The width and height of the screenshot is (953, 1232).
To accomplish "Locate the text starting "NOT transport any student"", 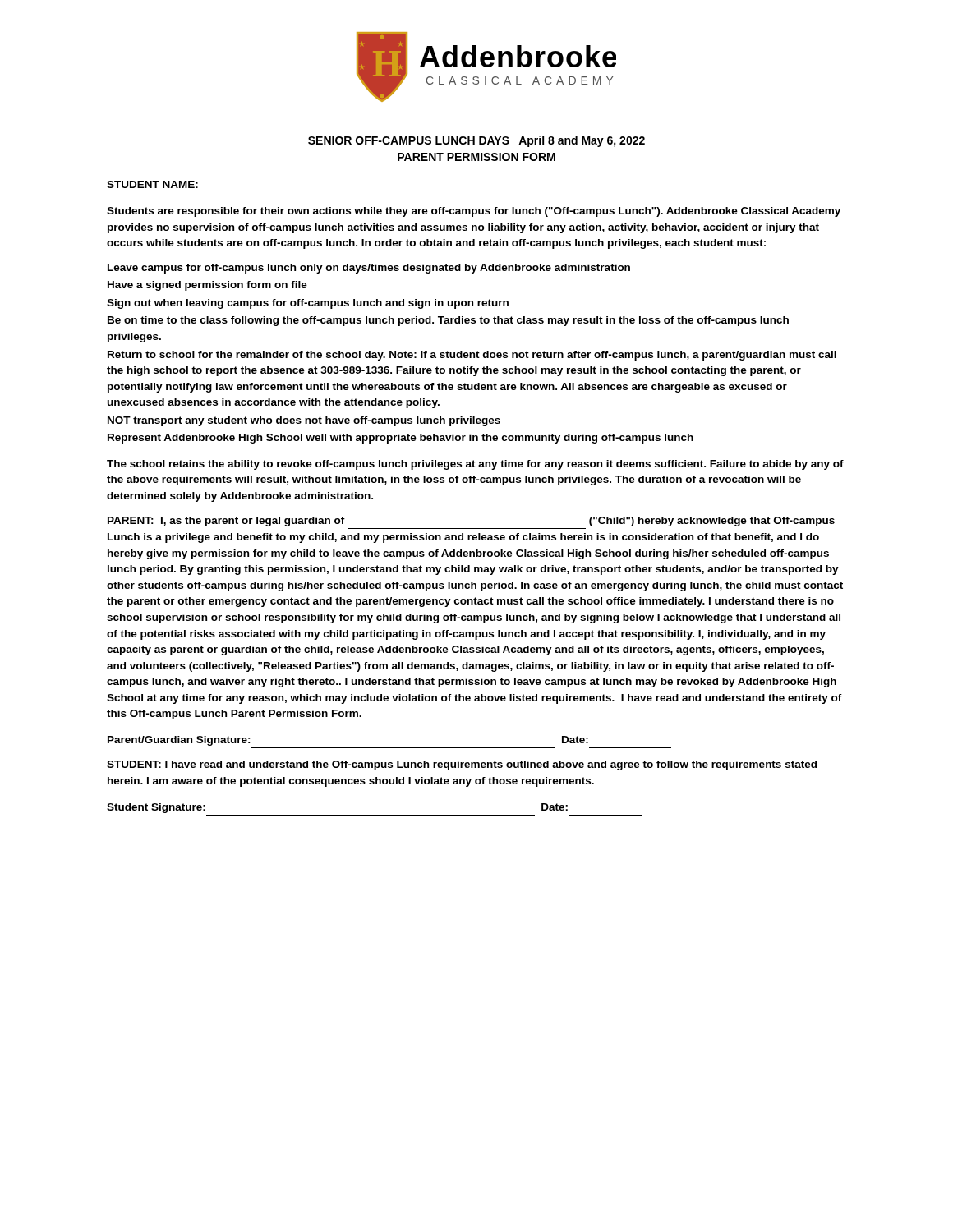I will pos(304,420).
